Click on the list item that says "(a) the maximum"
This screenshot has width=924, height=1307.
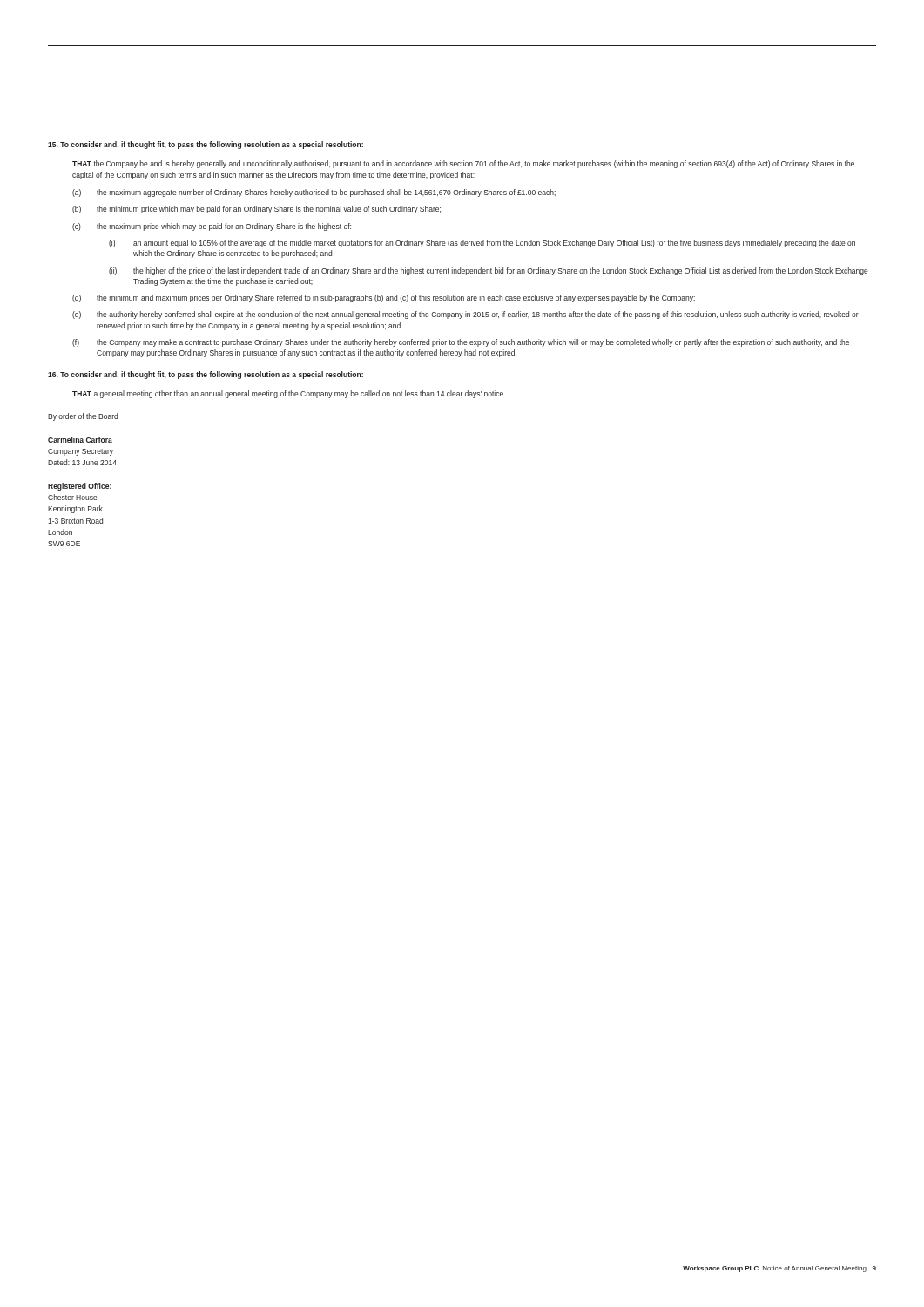474,193
